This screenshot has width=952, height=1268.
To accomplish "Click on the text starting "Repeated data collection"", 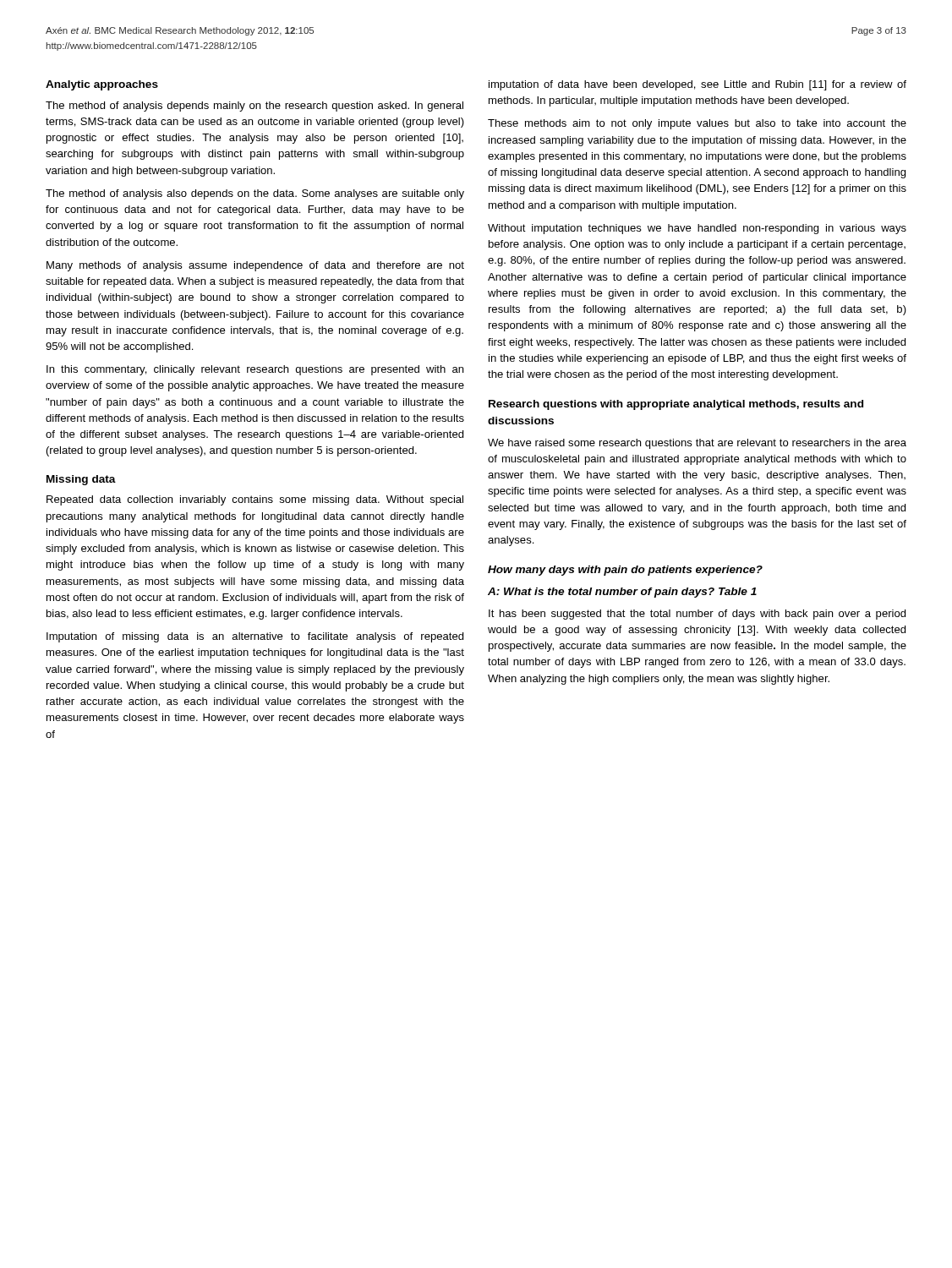I will (255, 556).
